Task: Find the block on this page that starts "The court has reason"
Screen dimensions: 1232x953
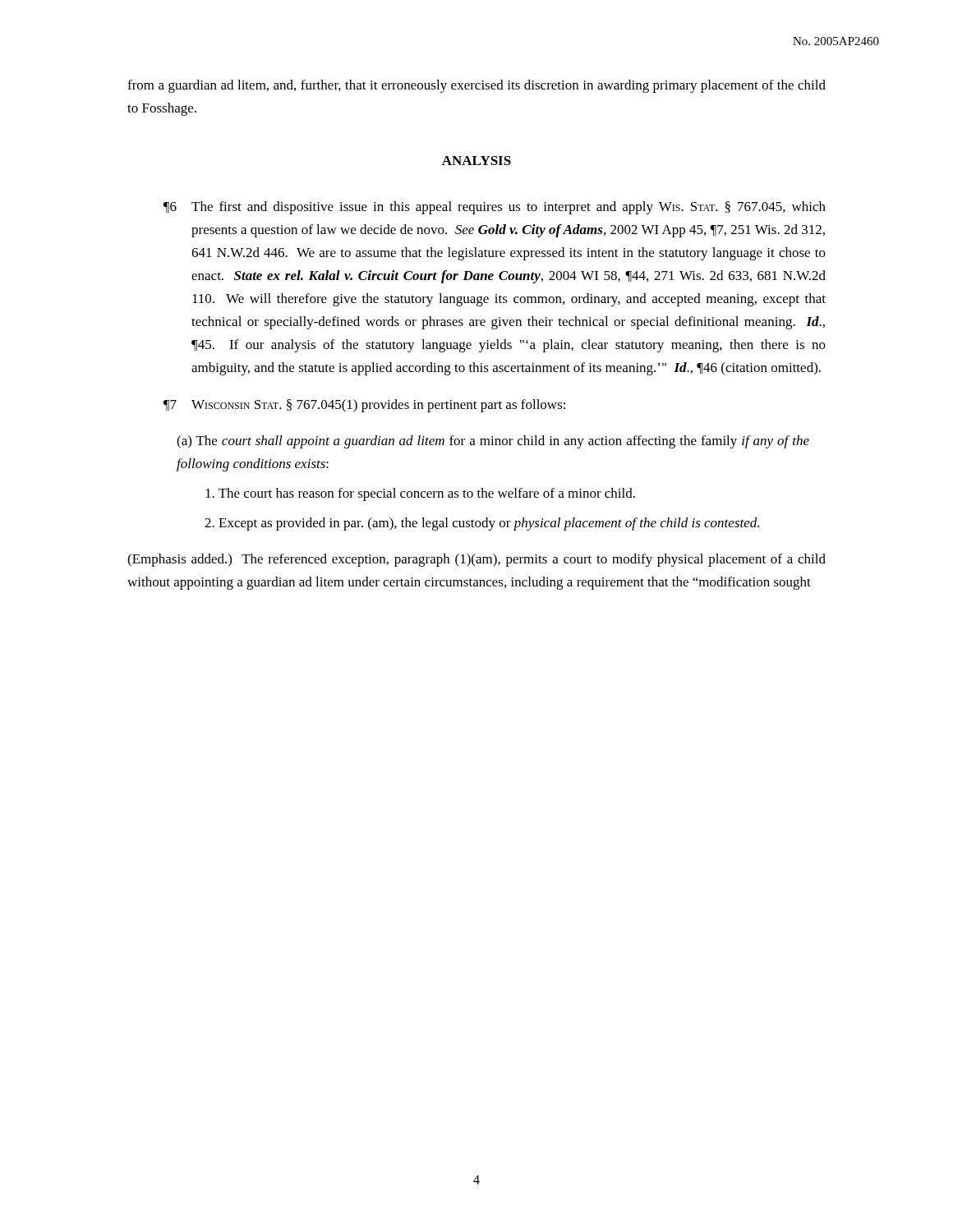Action: tap(406, 493)
